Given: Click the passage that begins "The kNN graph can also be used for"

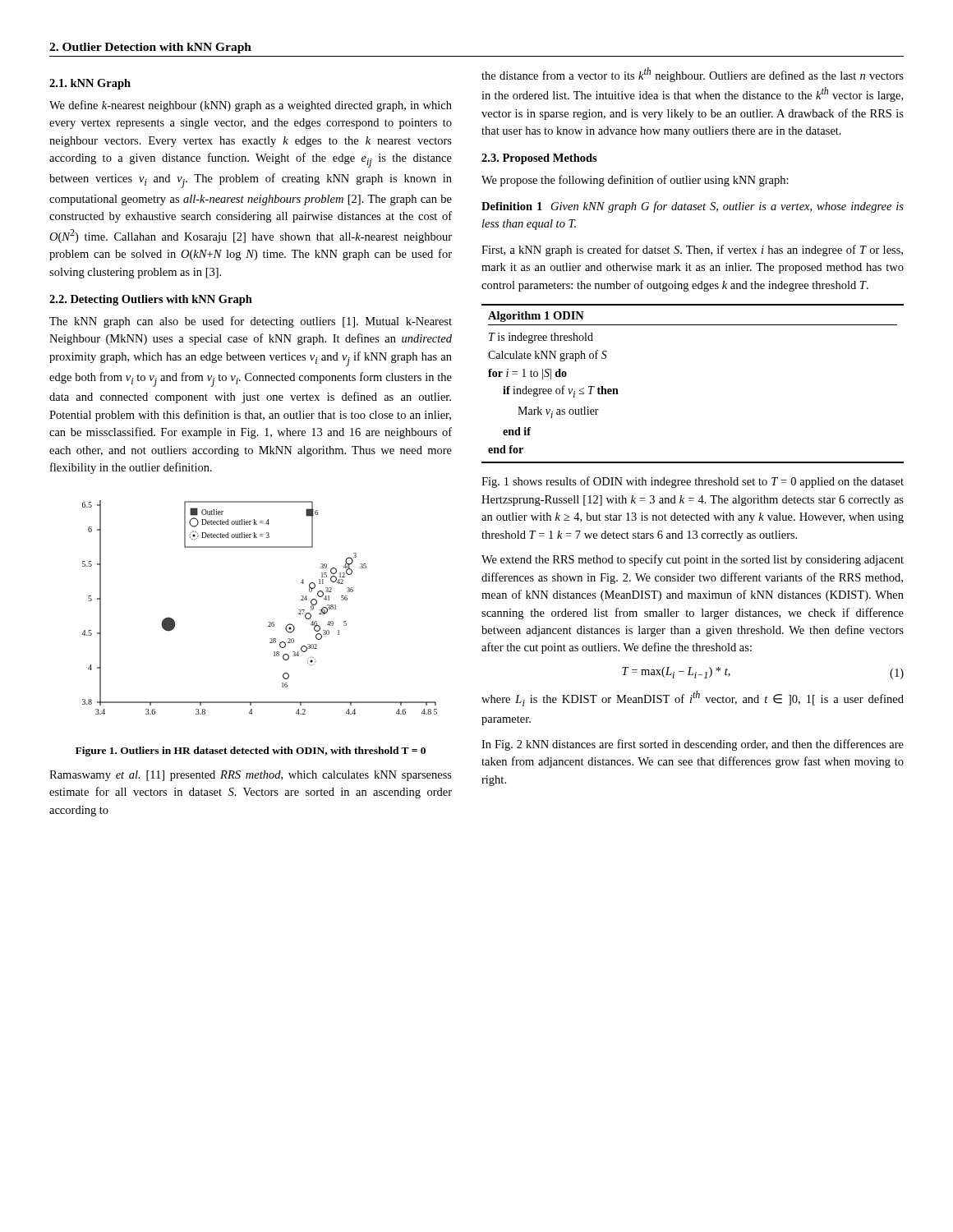Looking at the screenshot, I should coord(251,395).
